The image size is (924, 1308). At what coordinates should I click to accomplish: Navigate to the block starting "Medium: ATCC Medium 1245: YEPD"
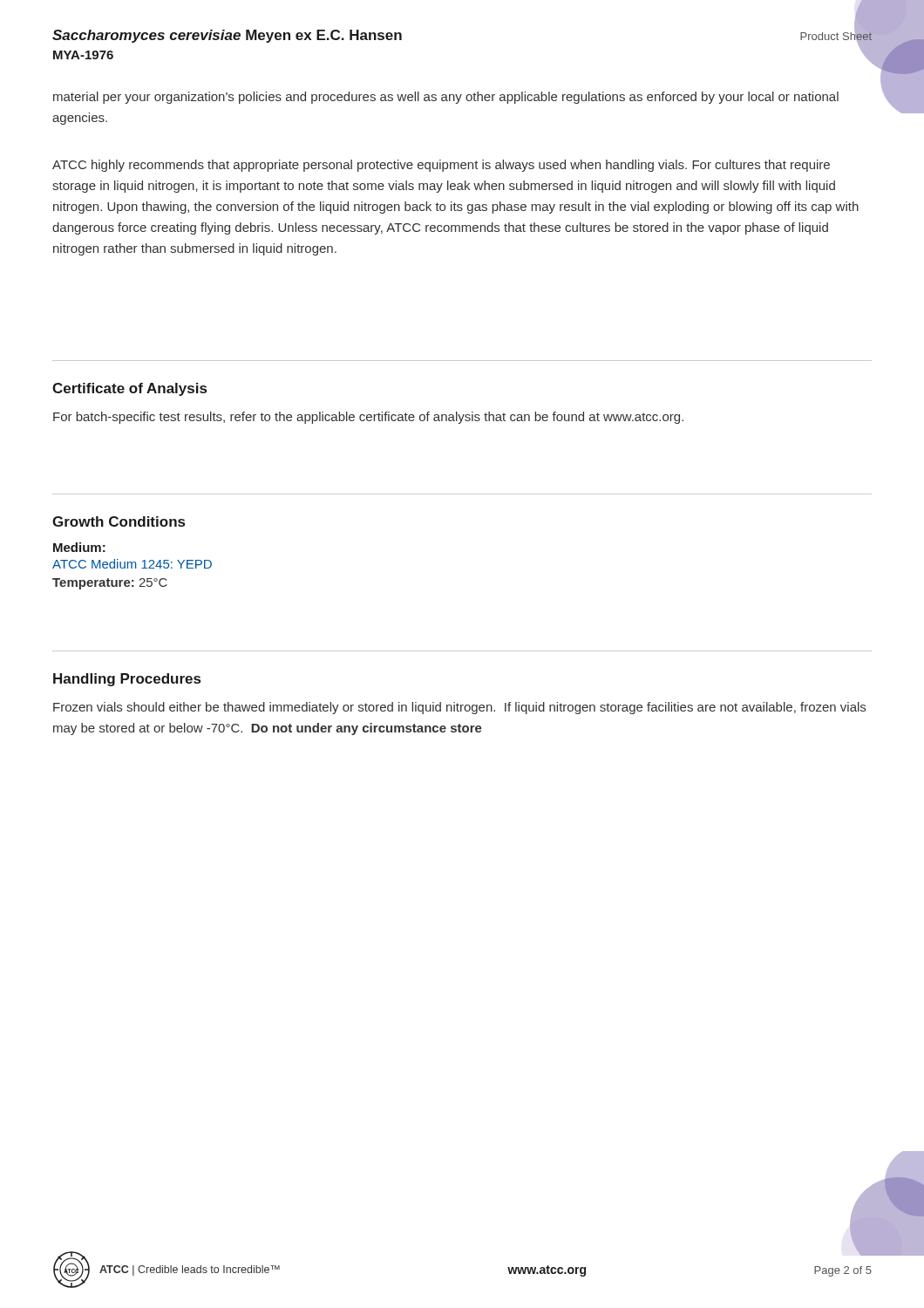pos(79,547)
